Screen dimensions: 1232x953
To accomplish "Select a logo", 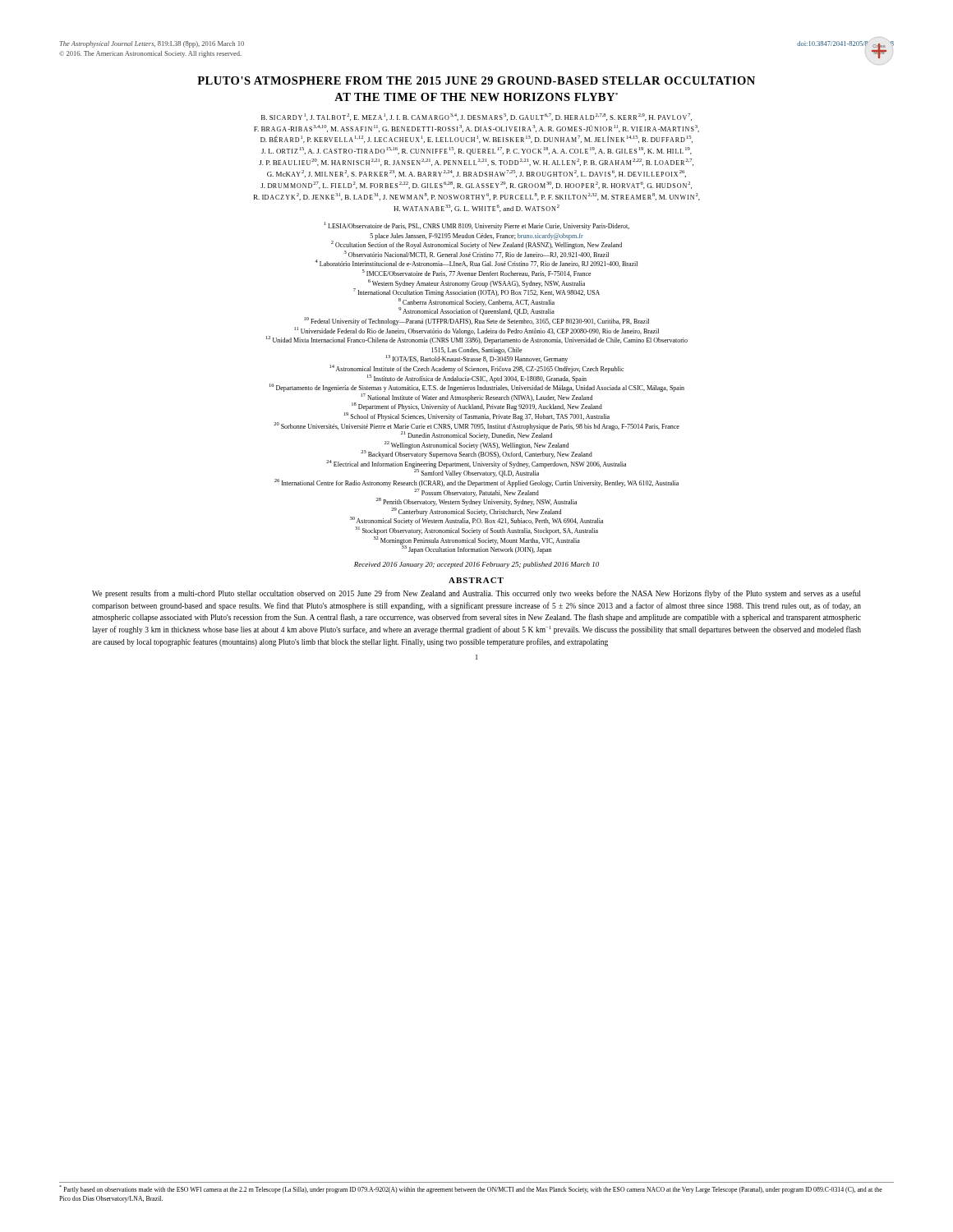I will pos(879,51).
